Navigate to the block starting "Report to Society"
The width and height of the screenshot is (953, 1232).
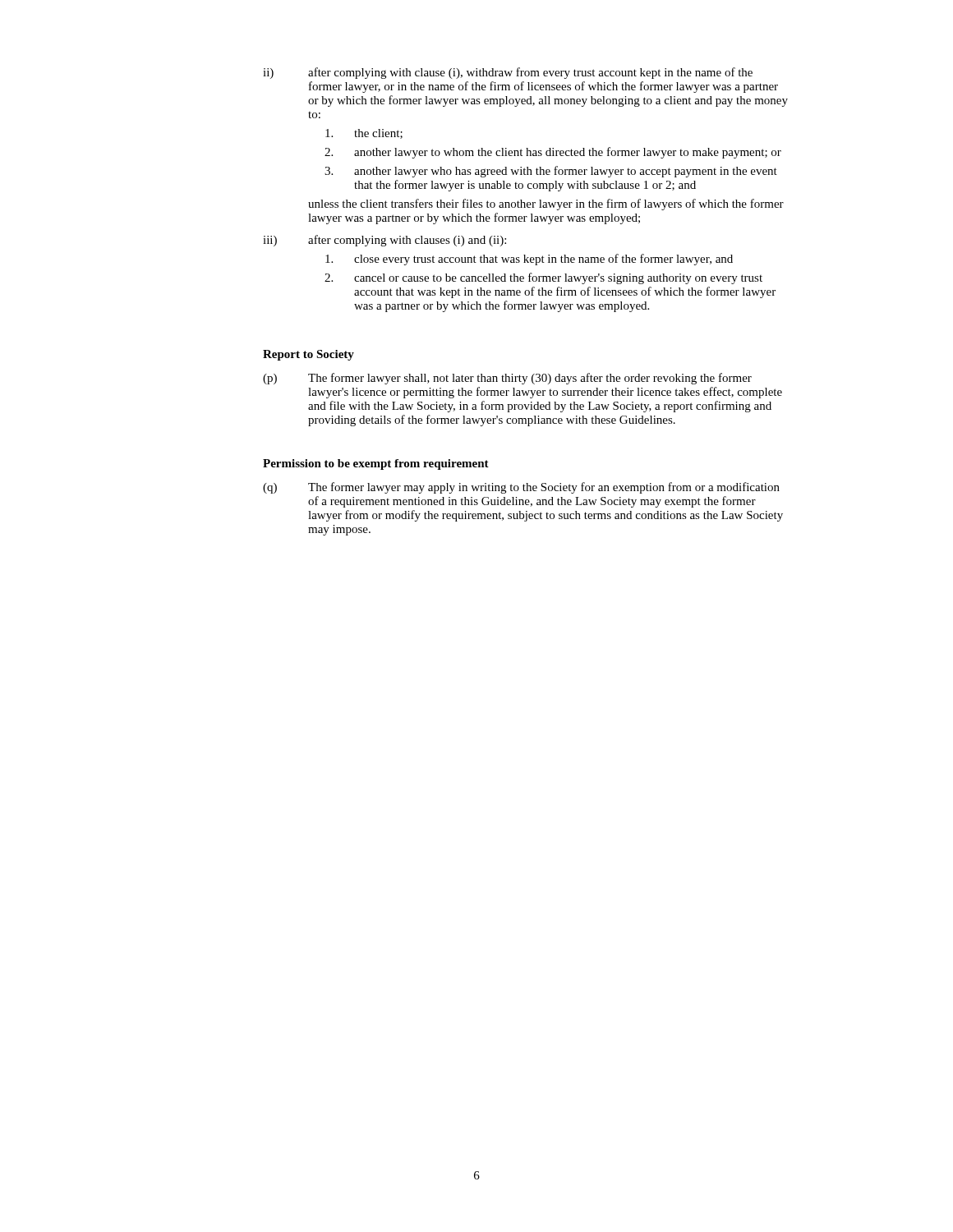tap(308, 354)
